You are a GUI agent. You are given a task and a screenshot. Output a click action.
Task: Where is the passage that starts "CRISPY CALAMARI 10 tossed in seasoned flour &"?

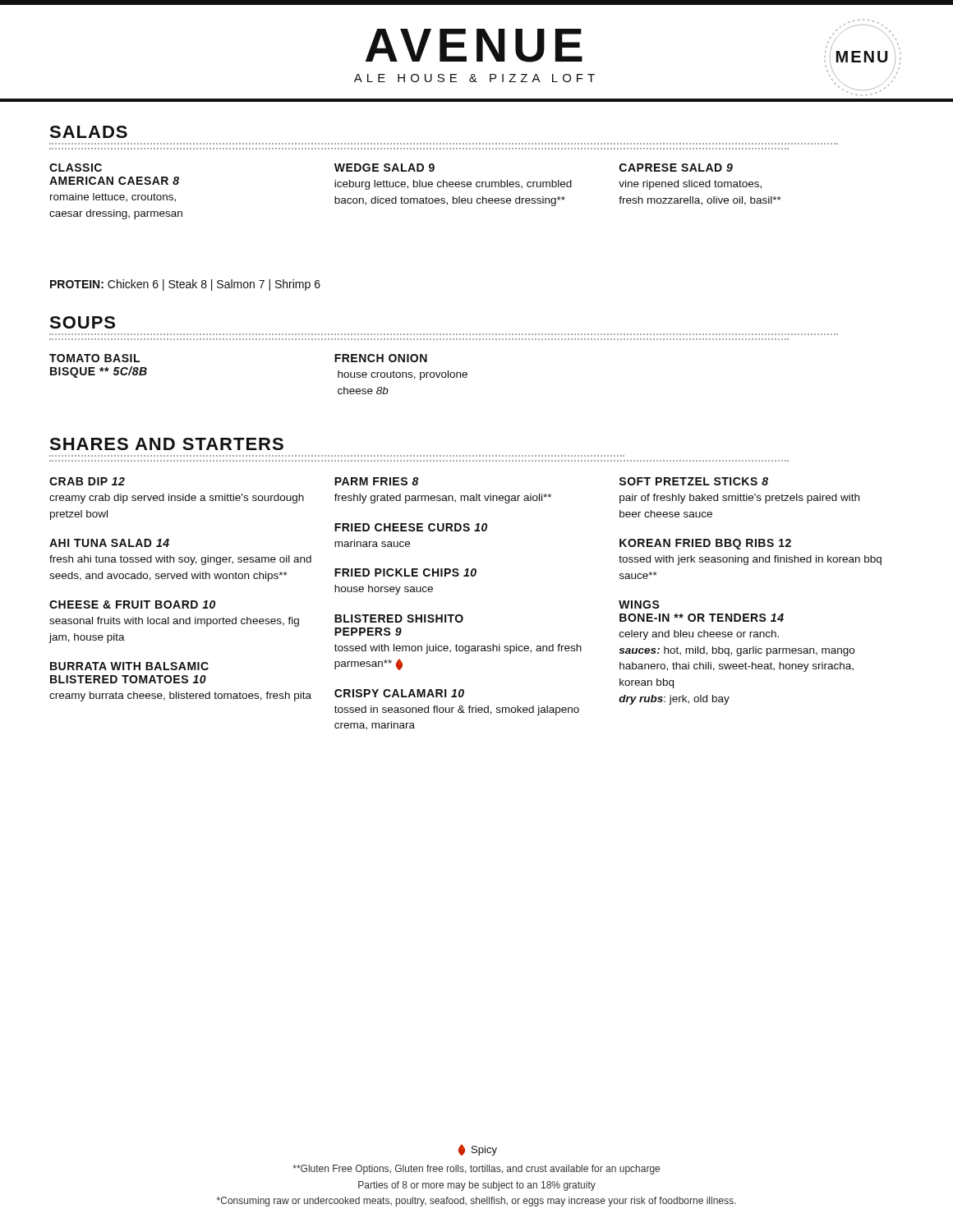pos(467,710)
